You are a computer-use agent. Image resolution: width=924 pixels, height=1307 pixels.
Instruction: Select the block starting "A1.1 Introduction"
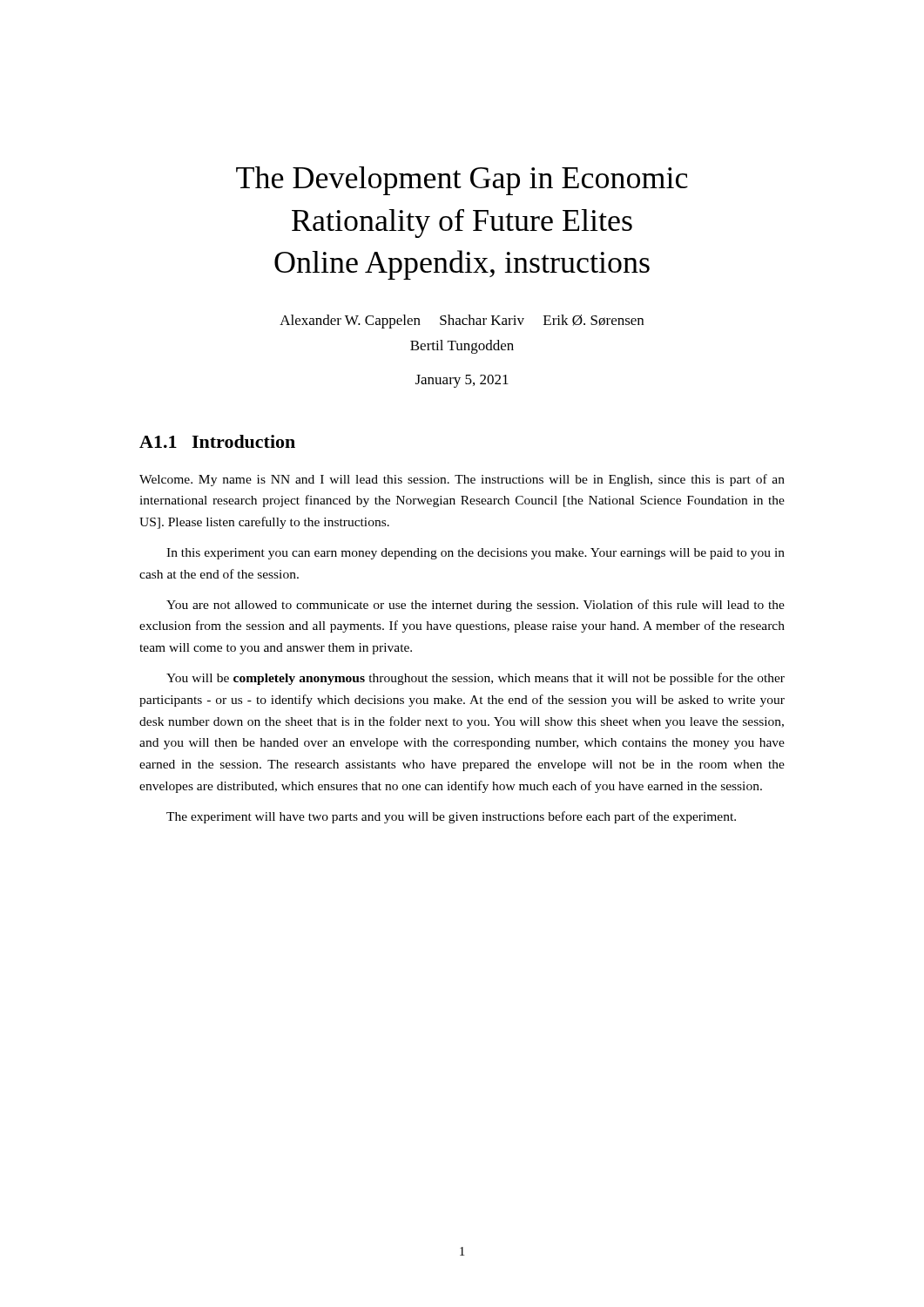pos(217,441)
